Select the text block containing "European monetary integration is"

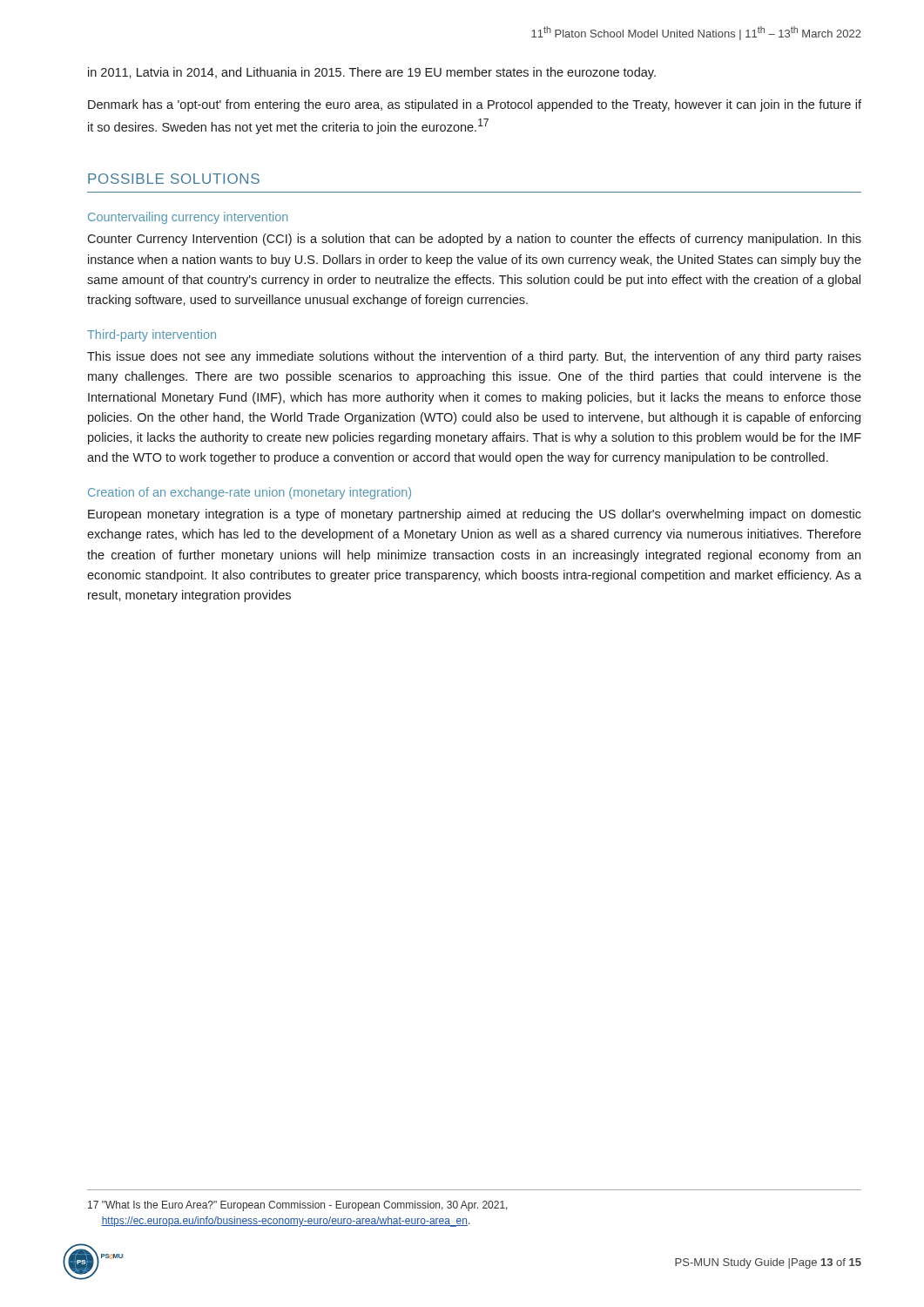pyautogui.click(x=474, y=555)
